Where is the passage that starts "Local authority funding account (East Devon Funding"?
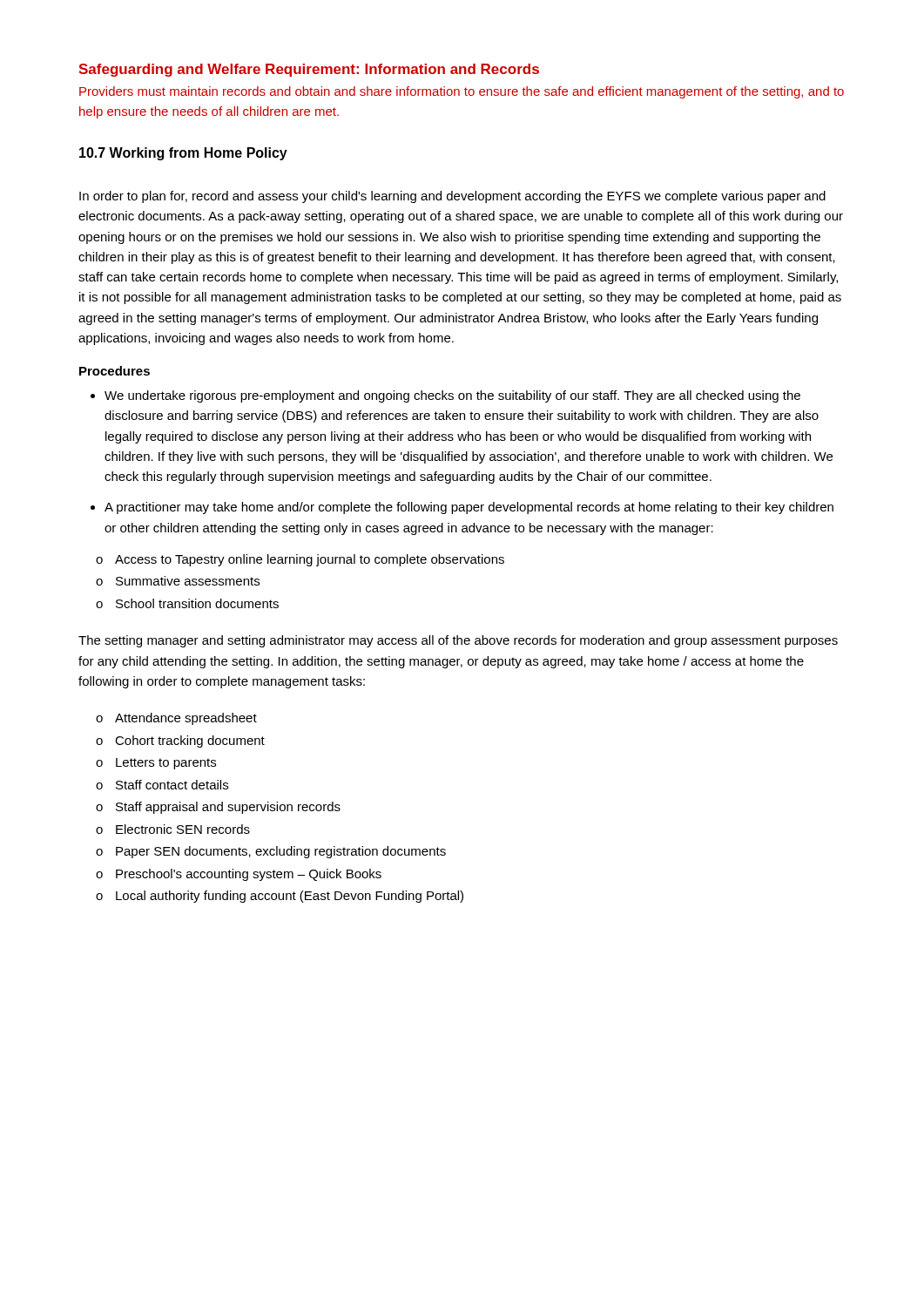Screen dimensions: 1307x924 pyautogui.click(x=471, y=896)
